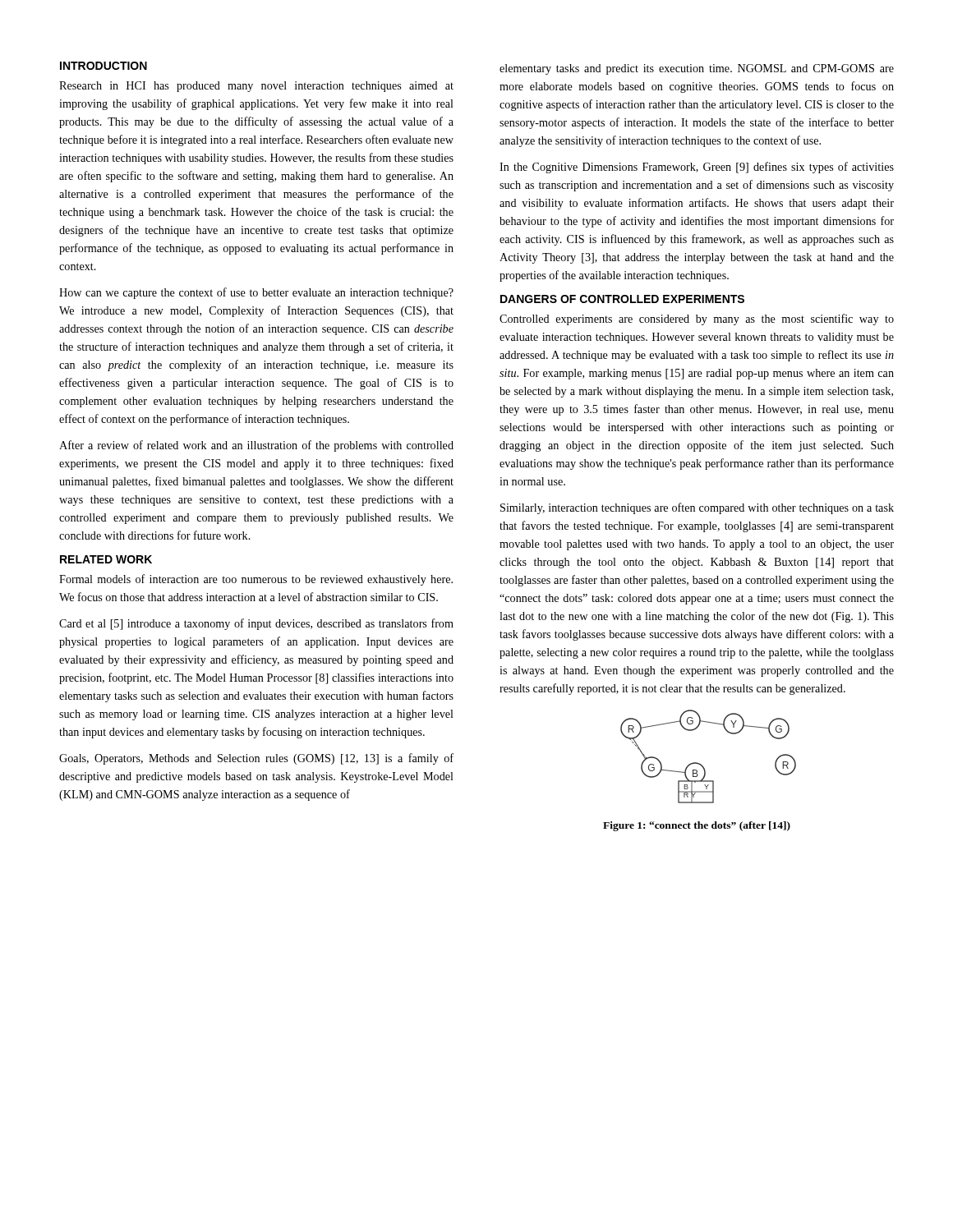Screen dimensions: 1232x953
Task: Select the element starting "DANGERS OF CONTROLLED EXPERIMENTS"
Action: tap(622, 299)
